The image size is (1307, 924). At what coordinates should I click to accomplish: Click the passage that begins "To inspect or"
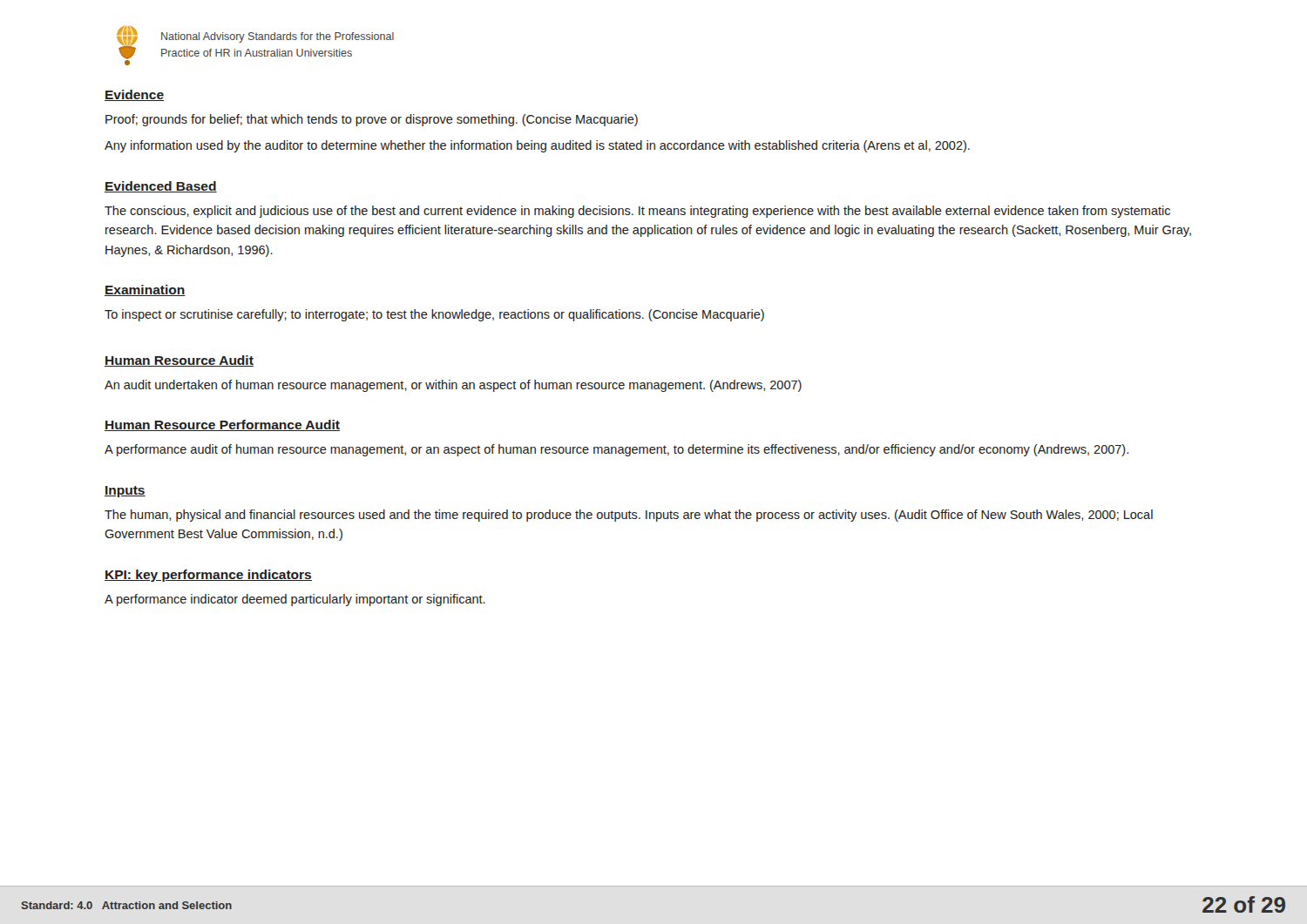(435, 315)
